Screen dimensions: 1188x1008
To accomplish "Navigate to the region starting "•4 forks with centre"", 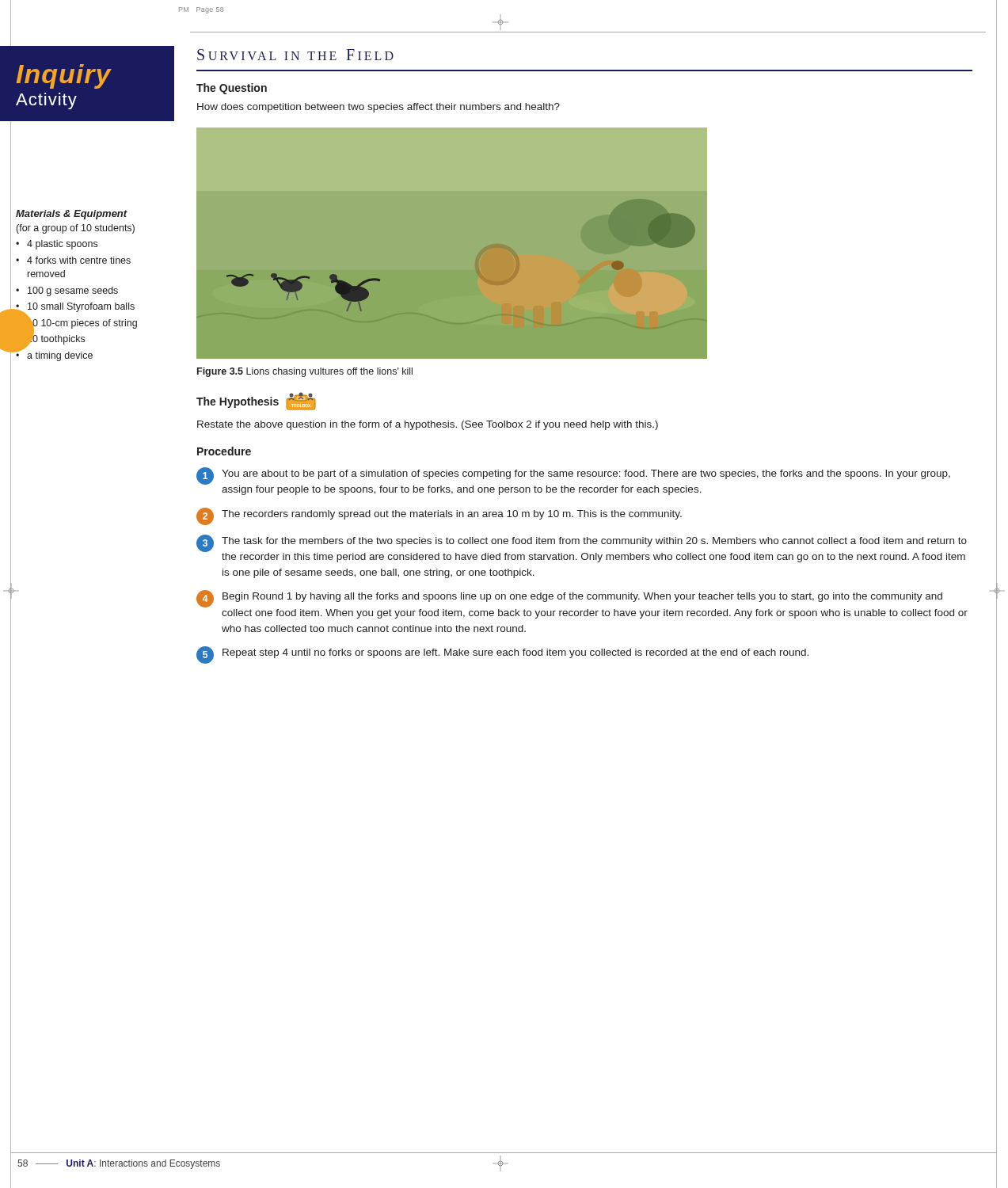I will (x=73, y=267).
